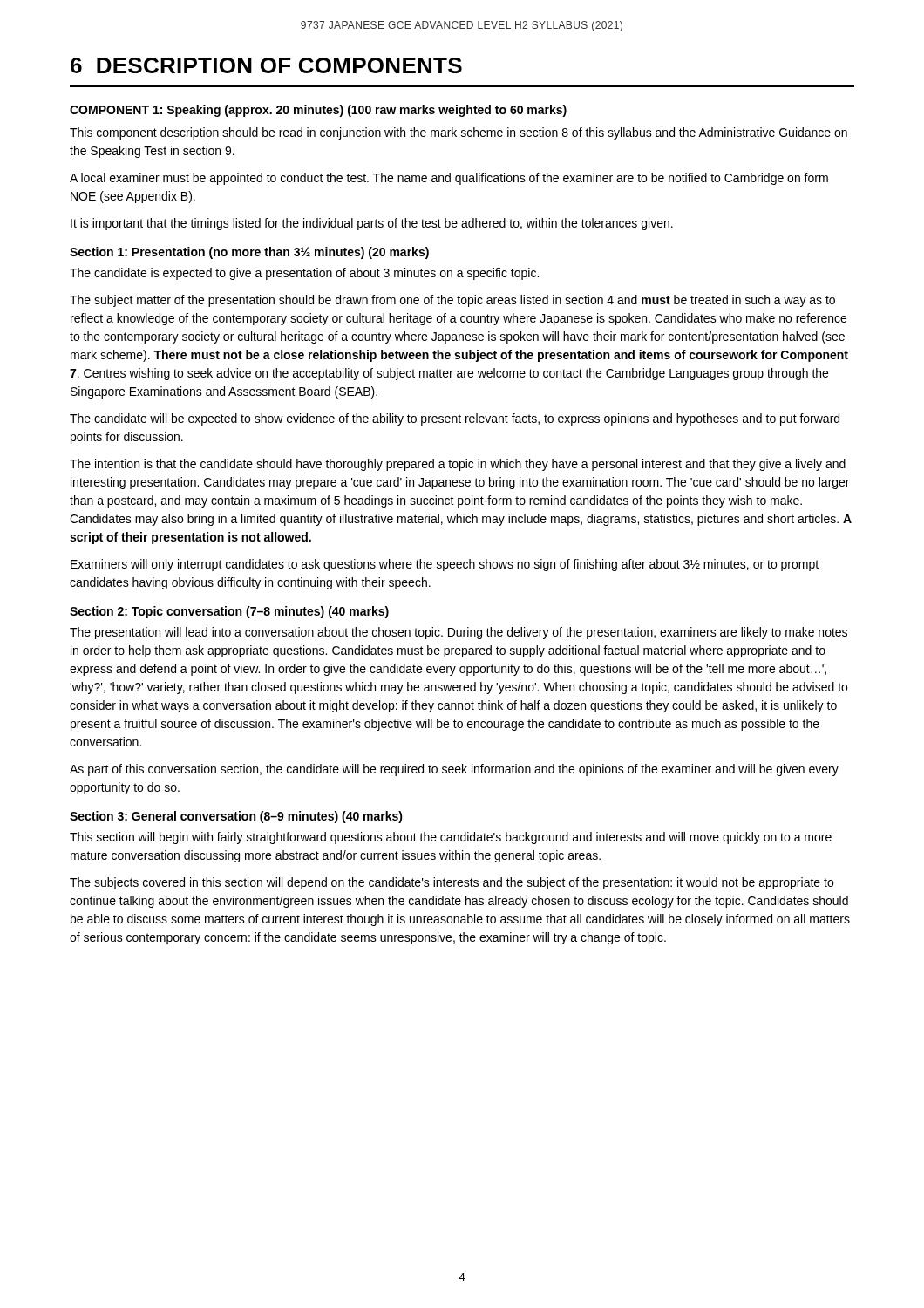The width and height of the screenshot is (924, 1308).
Task: Click the section header that begins "Section 3: General"
Action: click(x=236, y=817)
